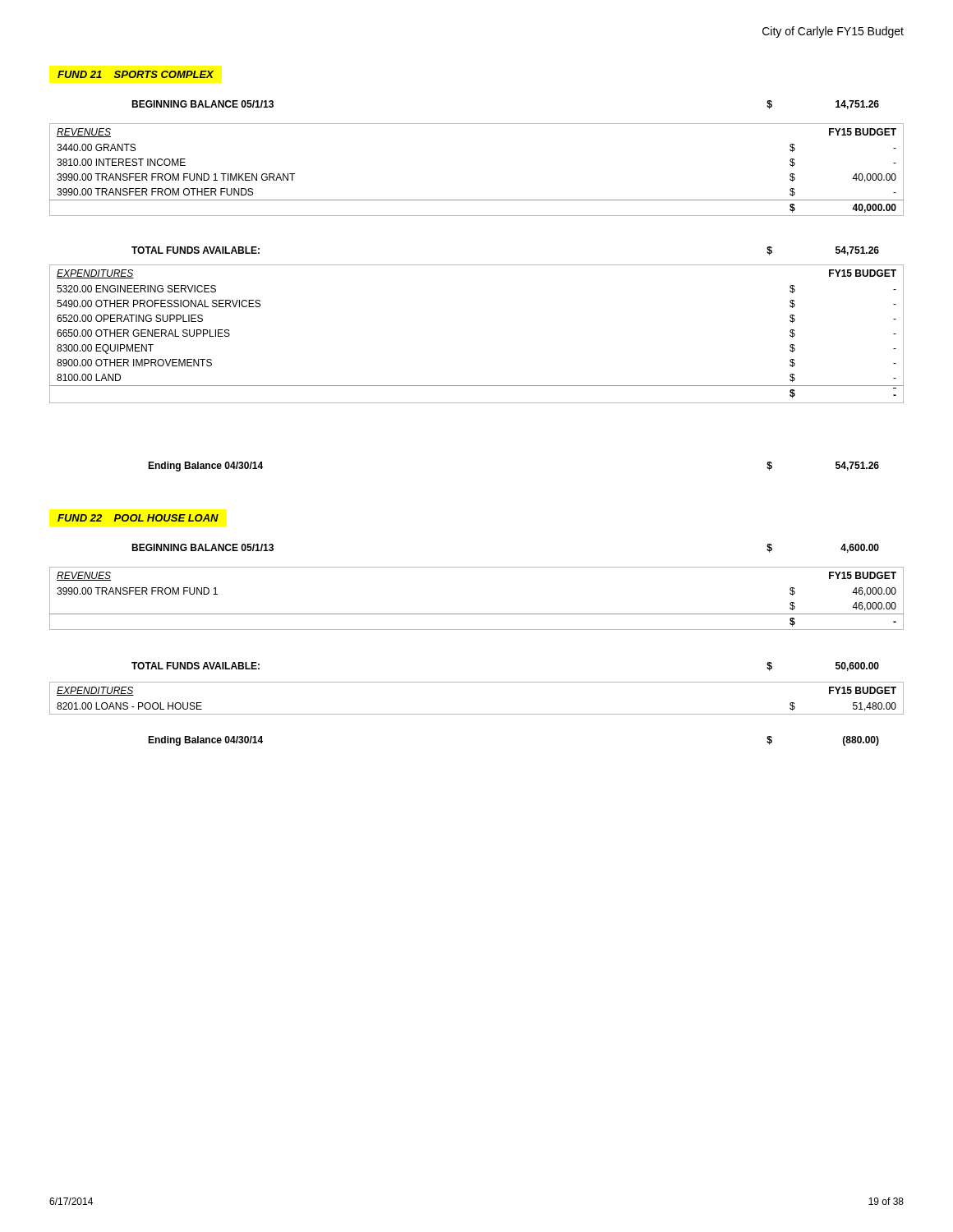Point to "FUND 21 SPORTS COMPLEX"
The image size is (953, 1232).
135,74
